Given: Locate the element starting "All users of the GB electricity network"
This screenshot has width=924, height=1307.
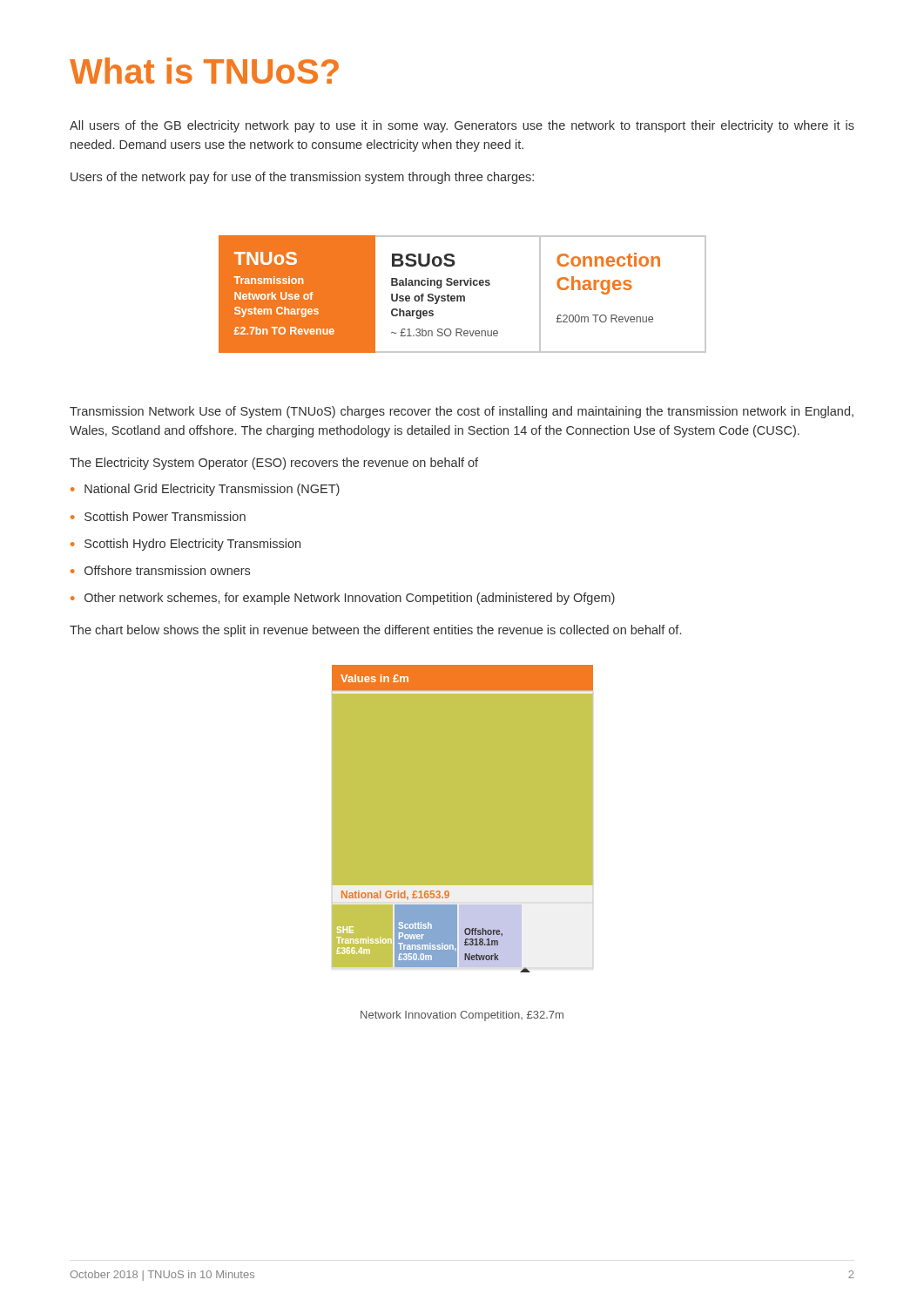Looking at the screenshot, I should click(x=462, y=135).
